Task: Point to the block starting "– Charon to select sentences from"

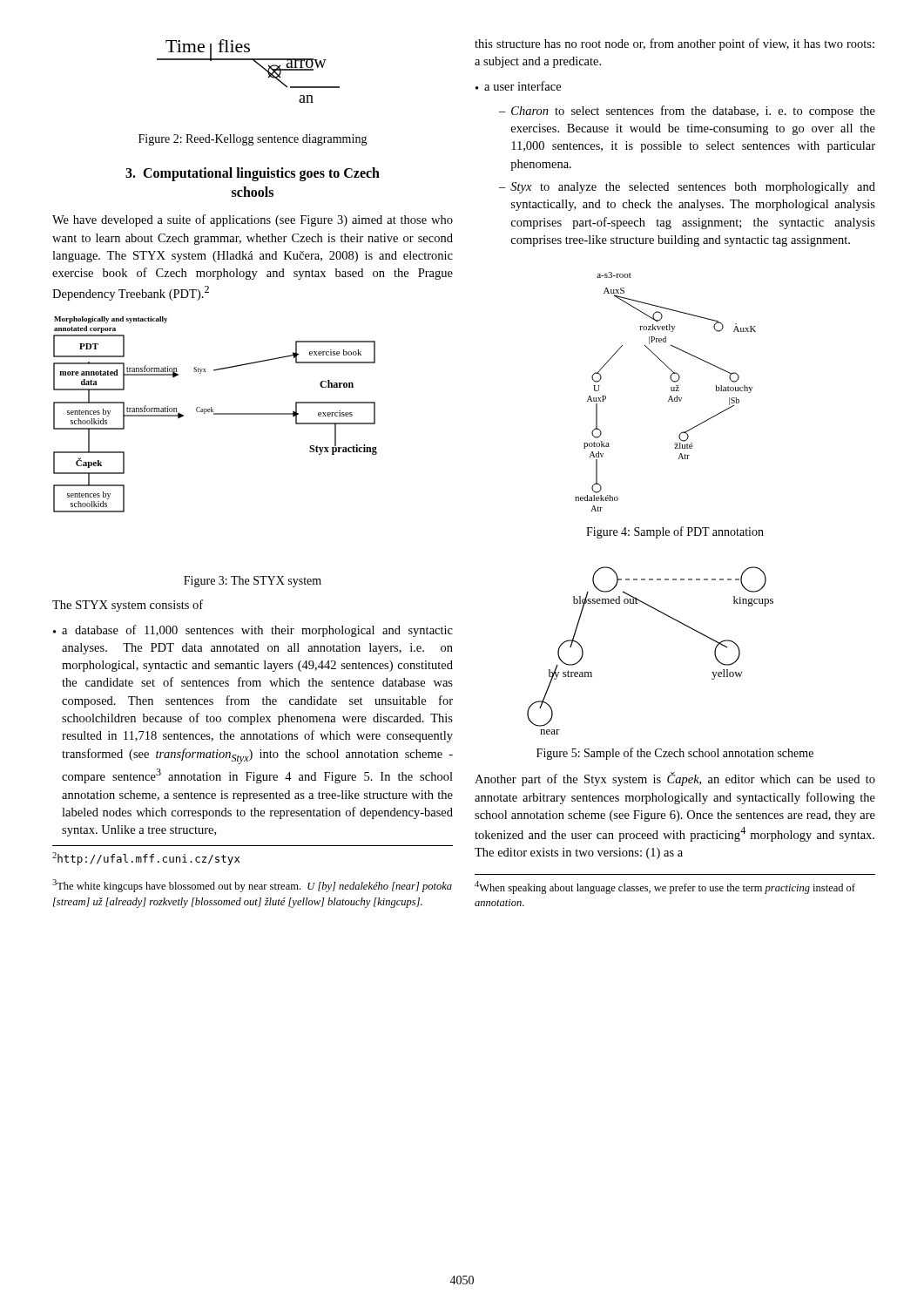Action: coord(687,137)
